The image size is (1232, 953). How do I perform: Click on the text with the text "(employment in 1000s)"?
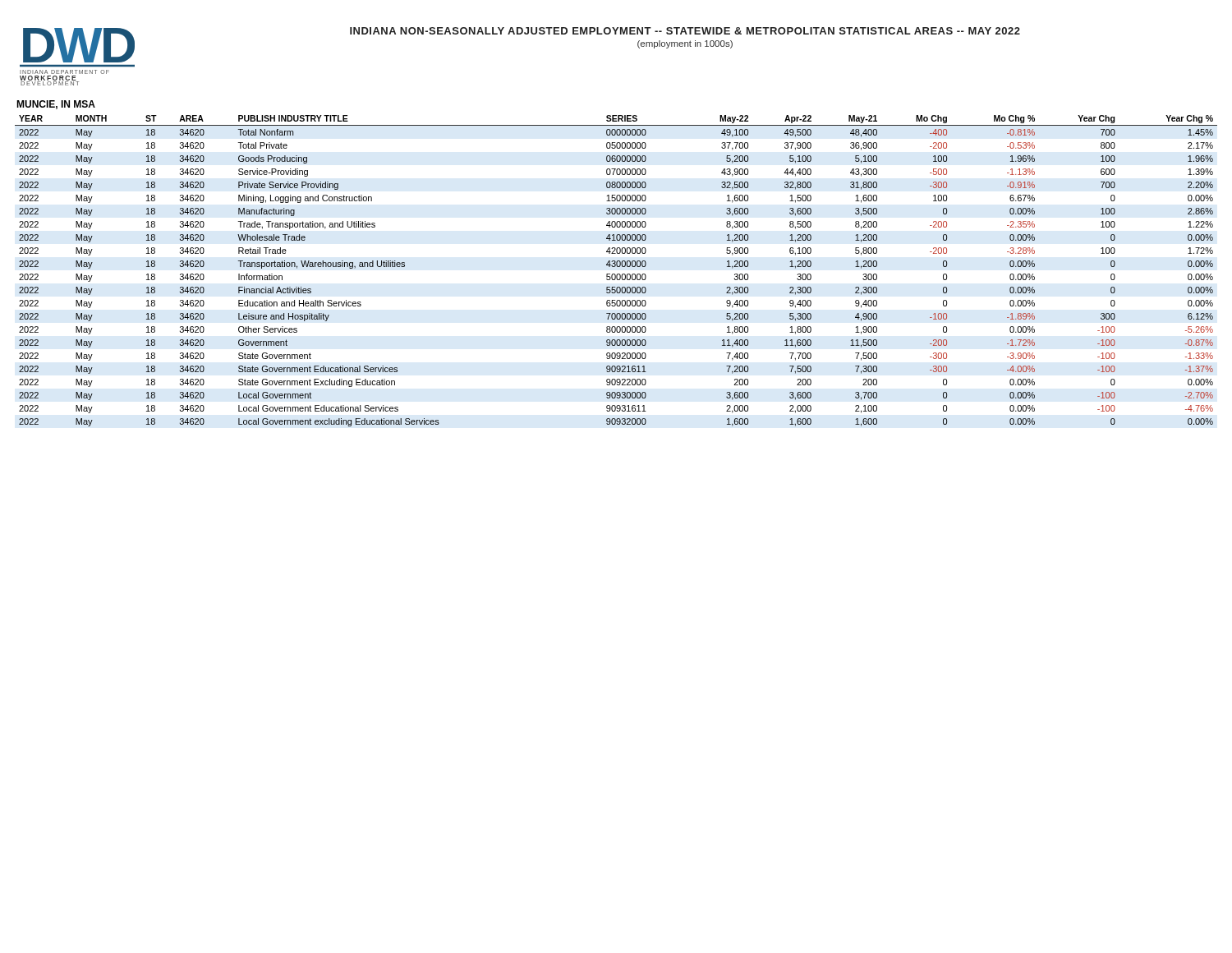coord(685,44)
